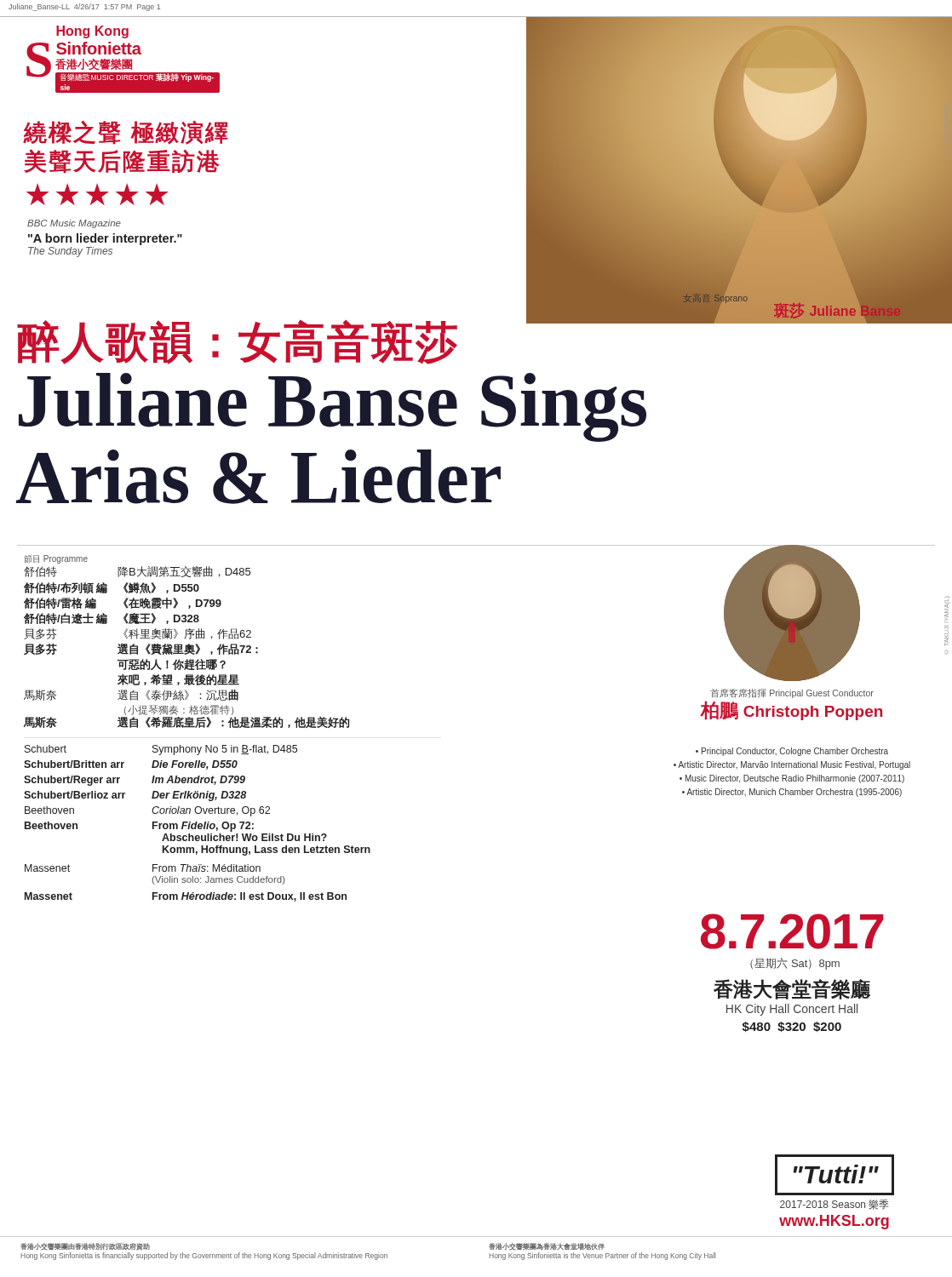This screenshot has width=952, height=1277.
Task: Where is the passage that starts "• Principal Conductor, Cologne Chamber Orchestra • Artistic"?
Action: pos(792,772)
